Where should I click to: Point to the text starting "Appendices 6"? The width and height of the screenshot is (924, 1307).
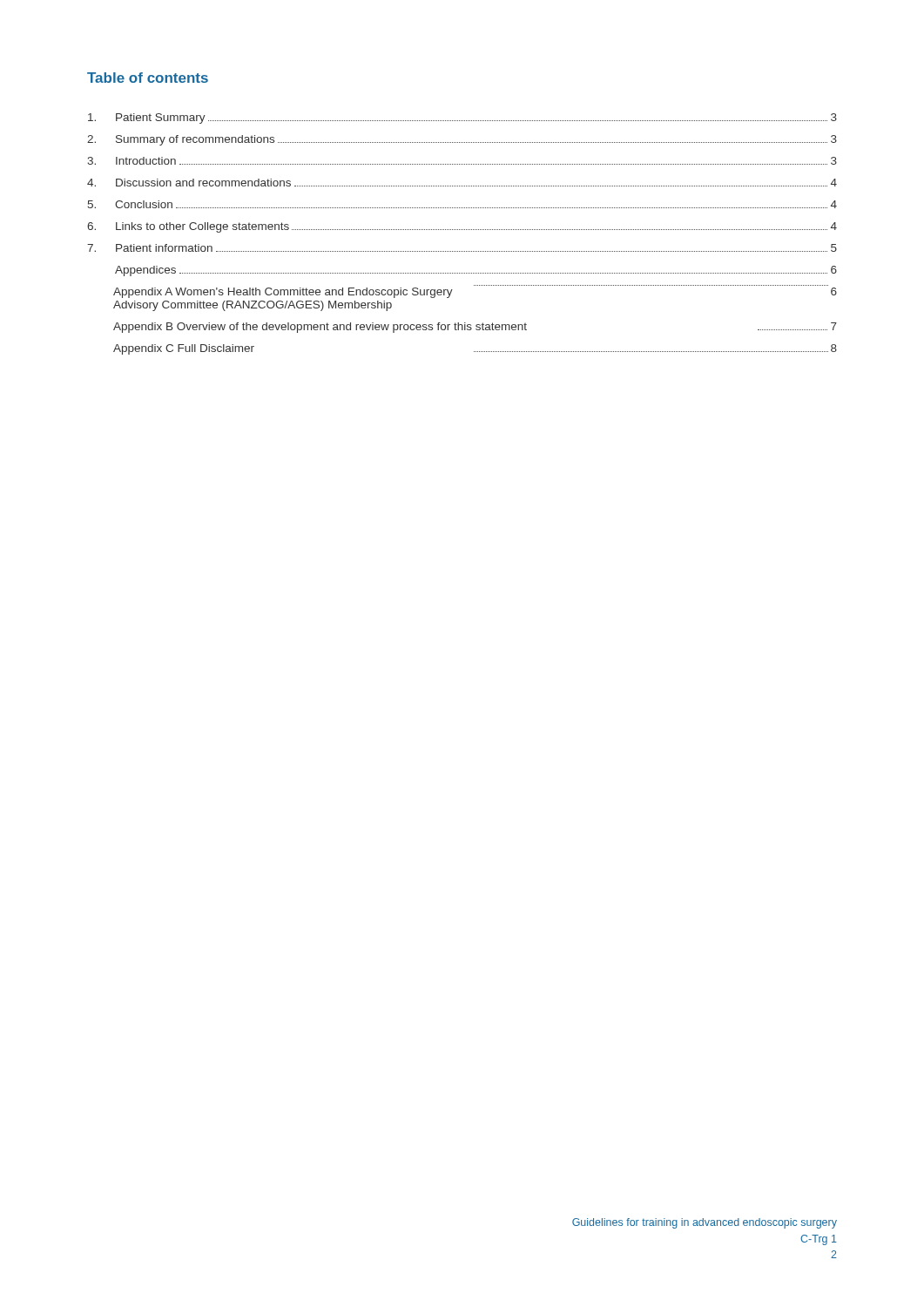[x=476, y=270]
